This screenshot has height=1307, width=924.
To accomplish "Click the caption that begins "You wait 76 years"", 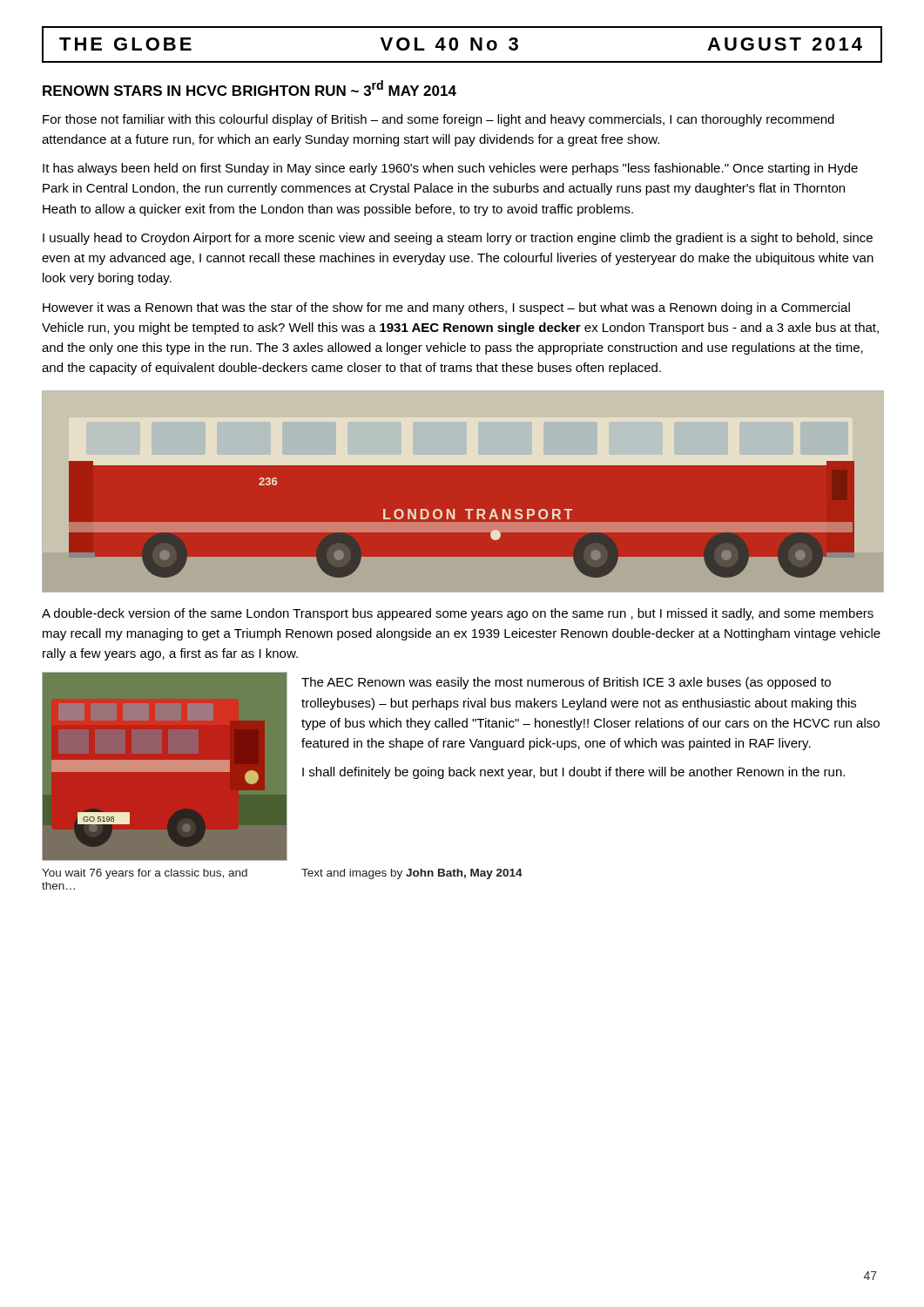I will pyautogui.click(x=145, y=879).
